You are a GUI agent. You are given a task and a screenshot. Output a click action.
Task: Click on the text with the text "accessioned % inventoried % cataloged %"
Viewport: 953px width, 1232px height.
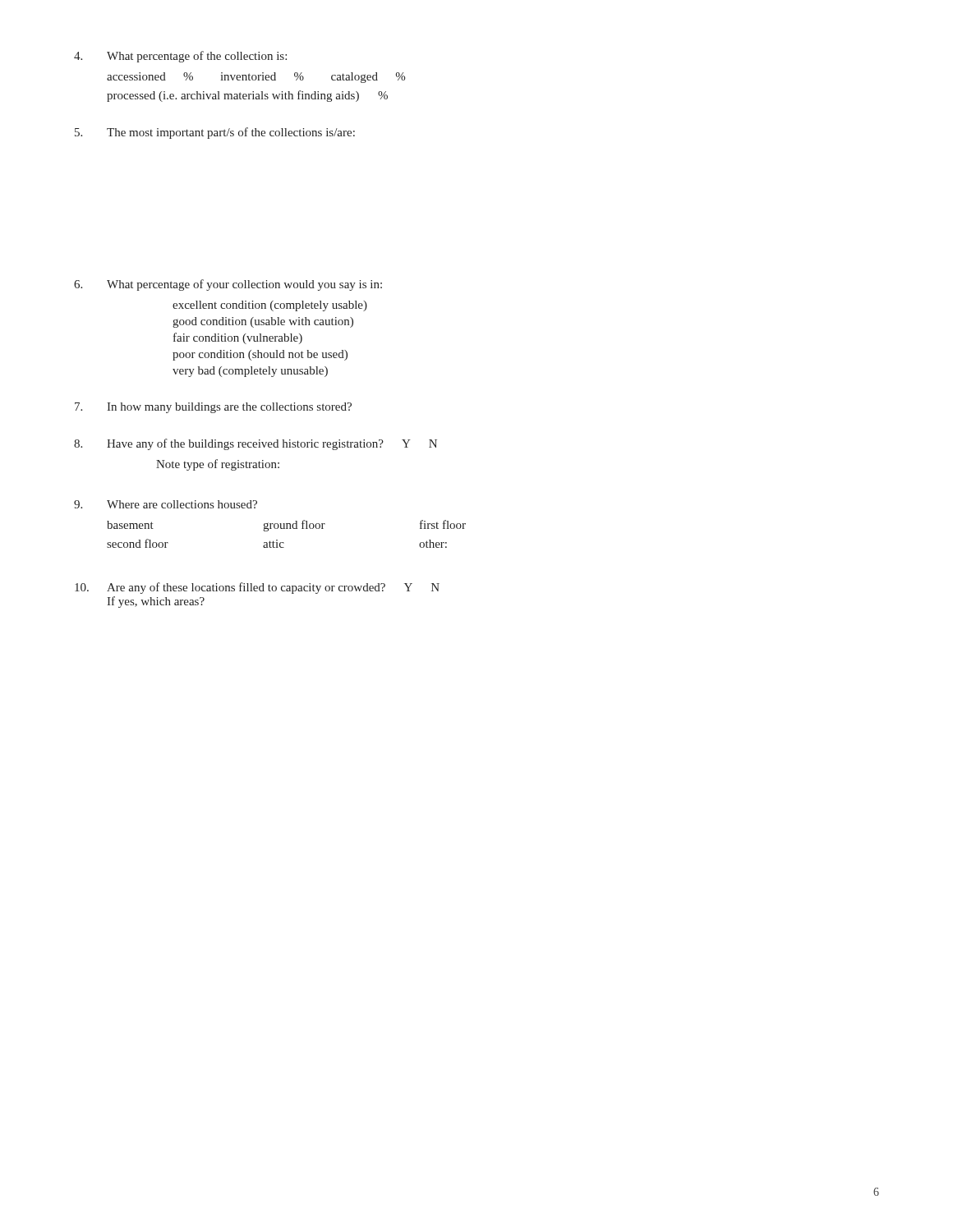click(x=256, y=77)
